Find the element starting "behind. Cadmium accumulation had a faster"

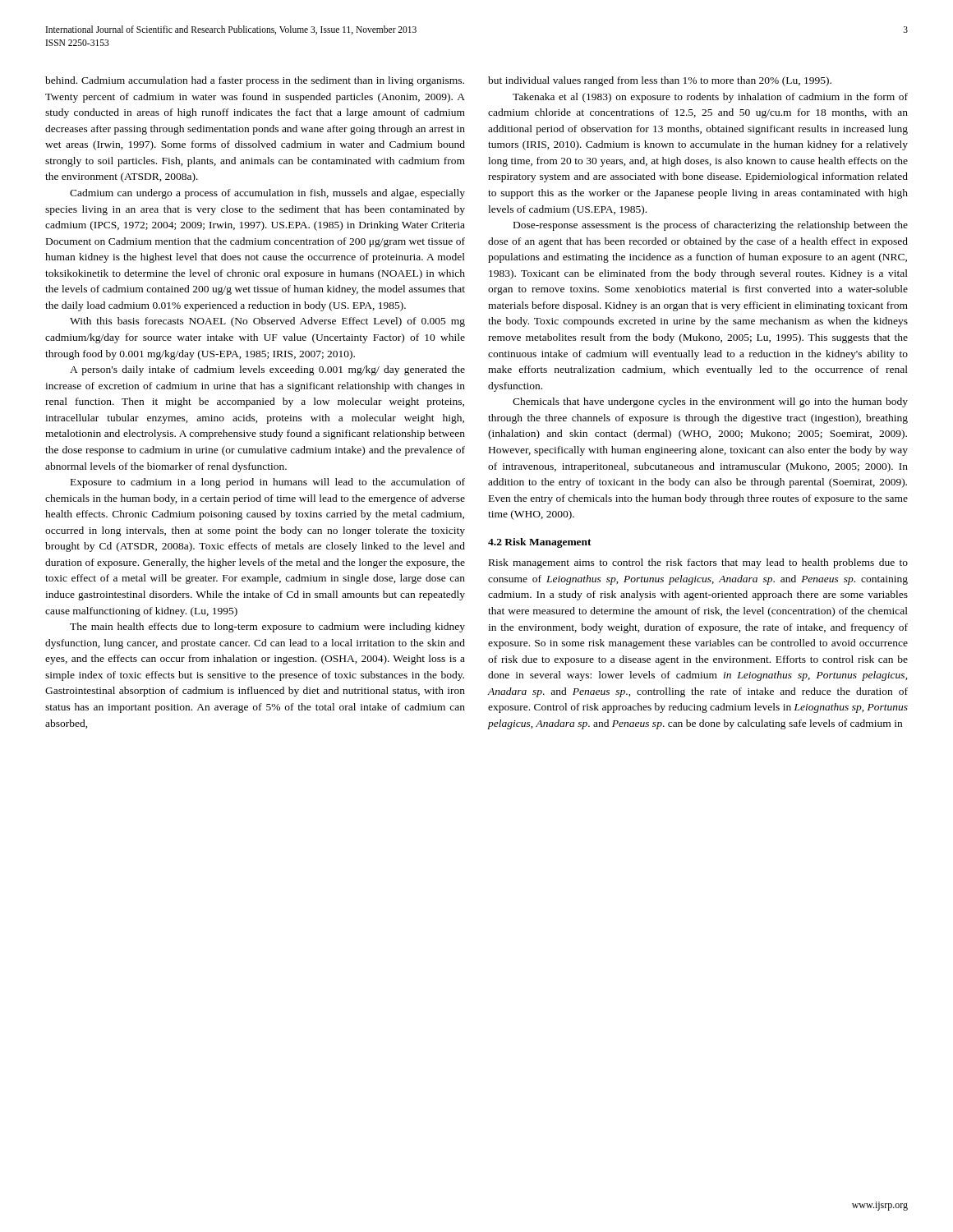(x=255, y=129)
